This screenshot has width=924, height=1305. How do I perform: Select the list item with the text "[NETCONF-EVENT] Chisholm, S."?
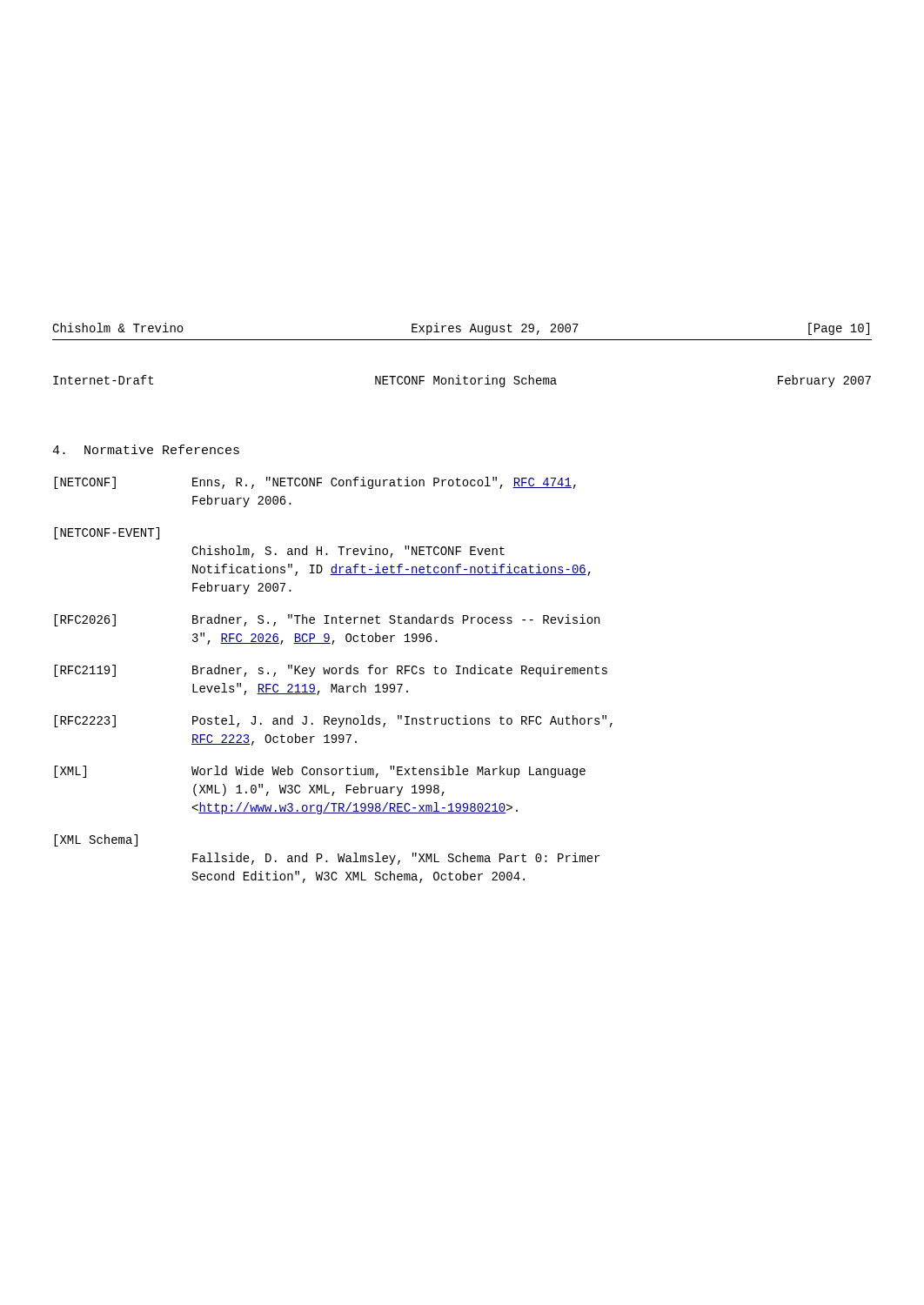click(323, 561)
